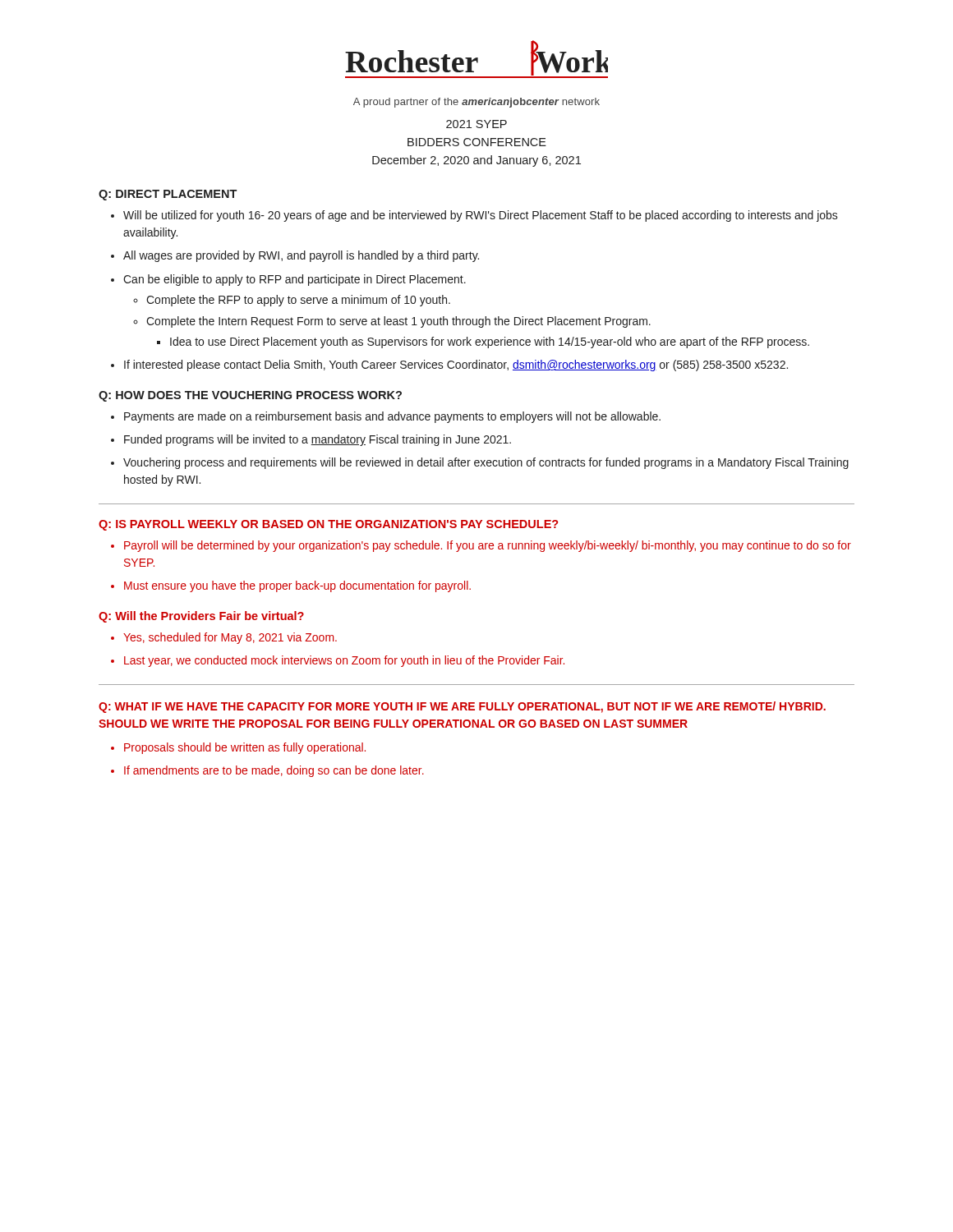Click on the element starting "Vouchering process and requirements will be reviewed in"
The image size is (953, 1232).
point(489,472)
